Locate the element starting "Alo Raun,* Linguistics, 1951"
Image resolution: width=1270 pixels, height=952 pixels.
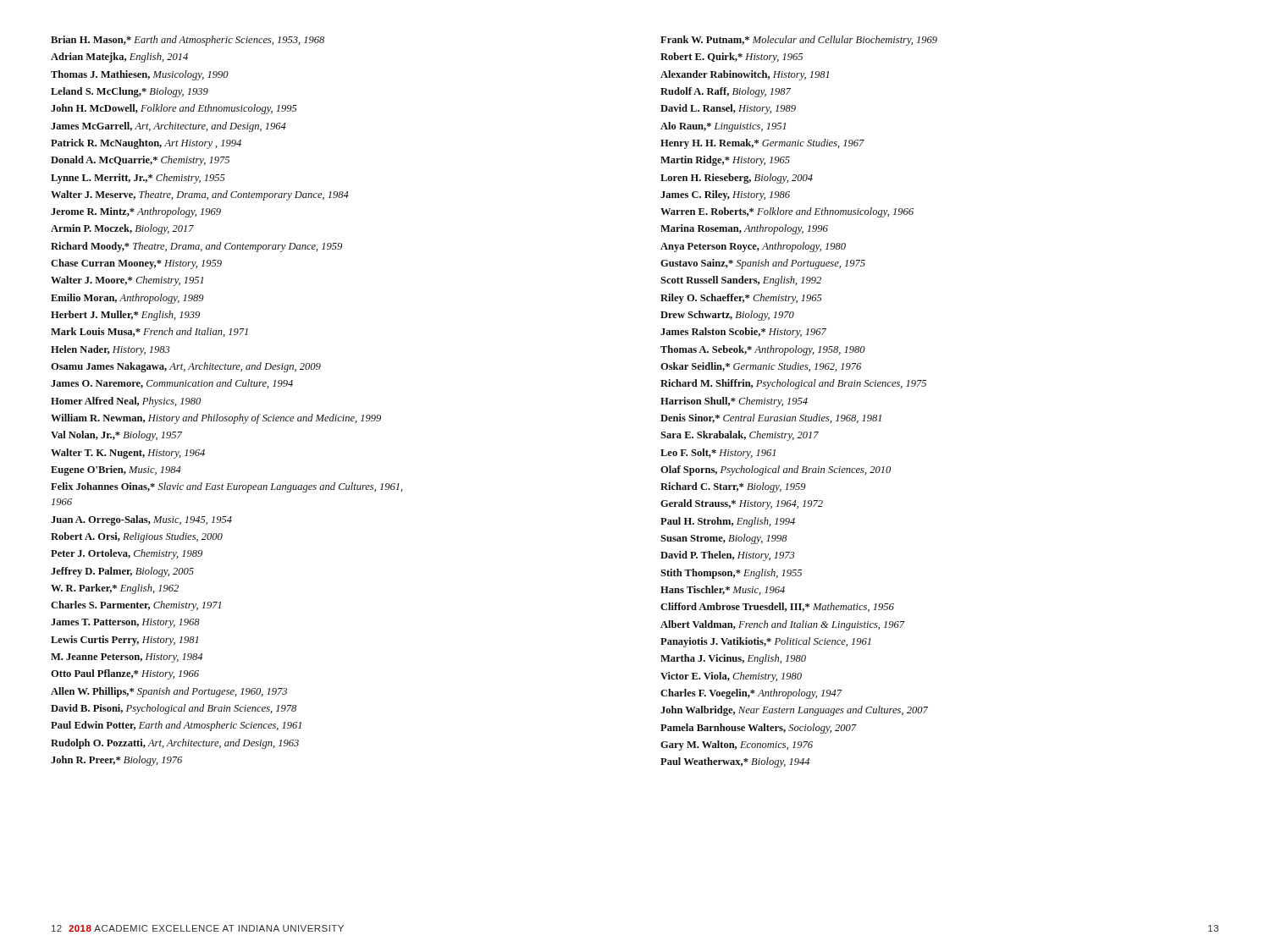[x=724, y=126]
